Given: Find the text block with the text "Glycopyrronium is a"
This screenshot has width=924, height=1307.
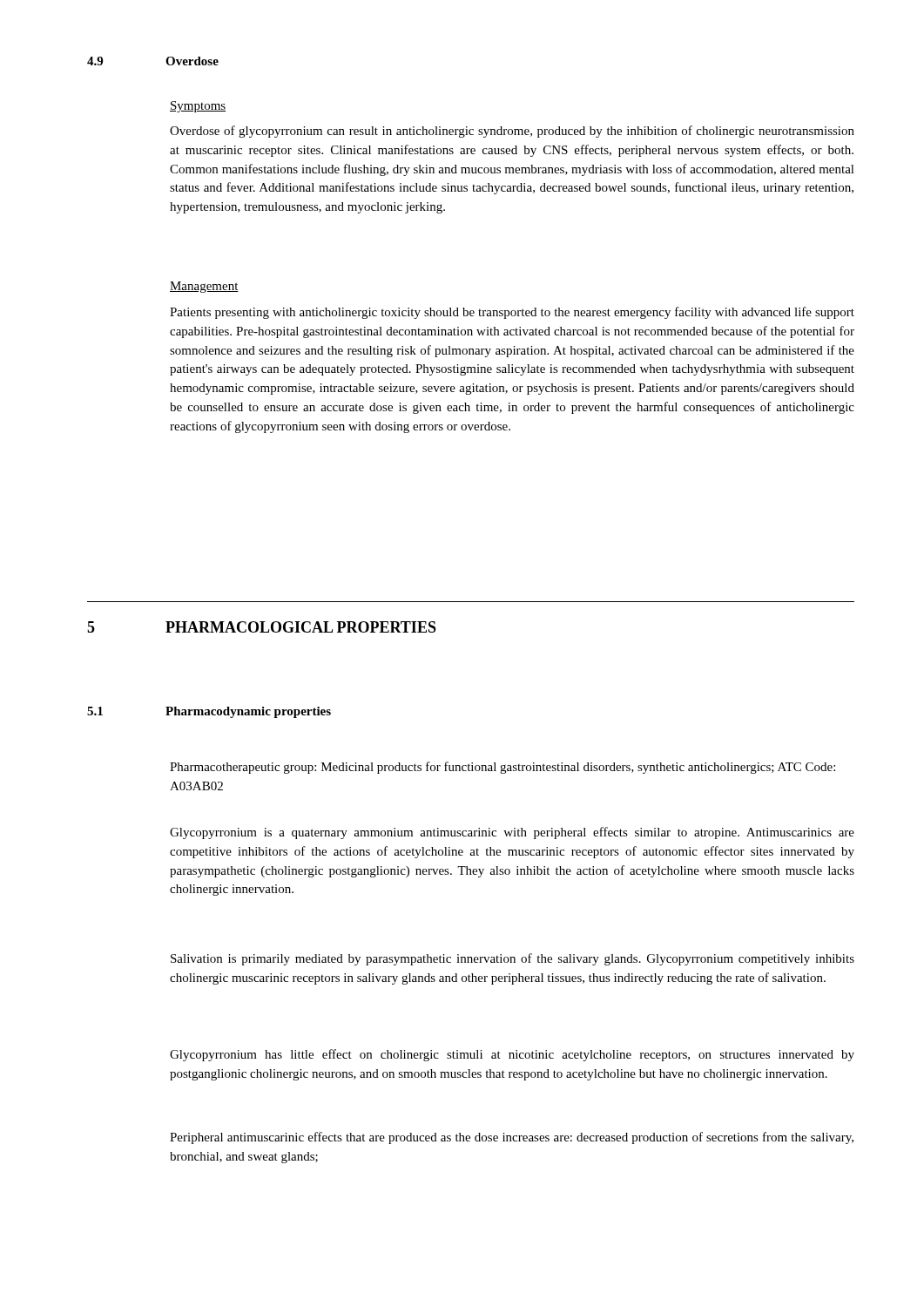Looking at the screenshot, I should pyautogui.click(x=512, y=861).
